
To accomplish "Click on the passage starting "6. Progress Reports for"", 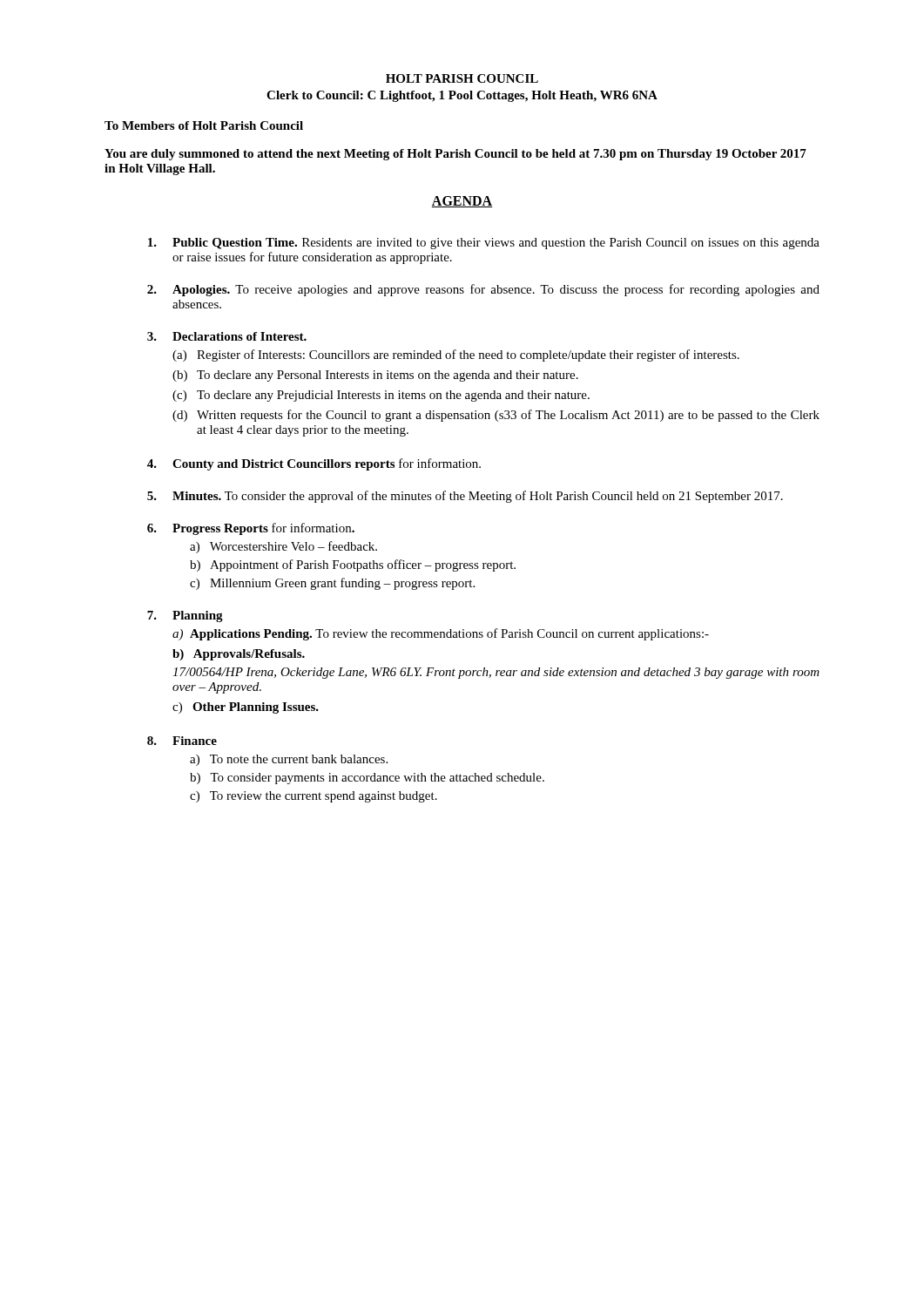I will point(462,558).
